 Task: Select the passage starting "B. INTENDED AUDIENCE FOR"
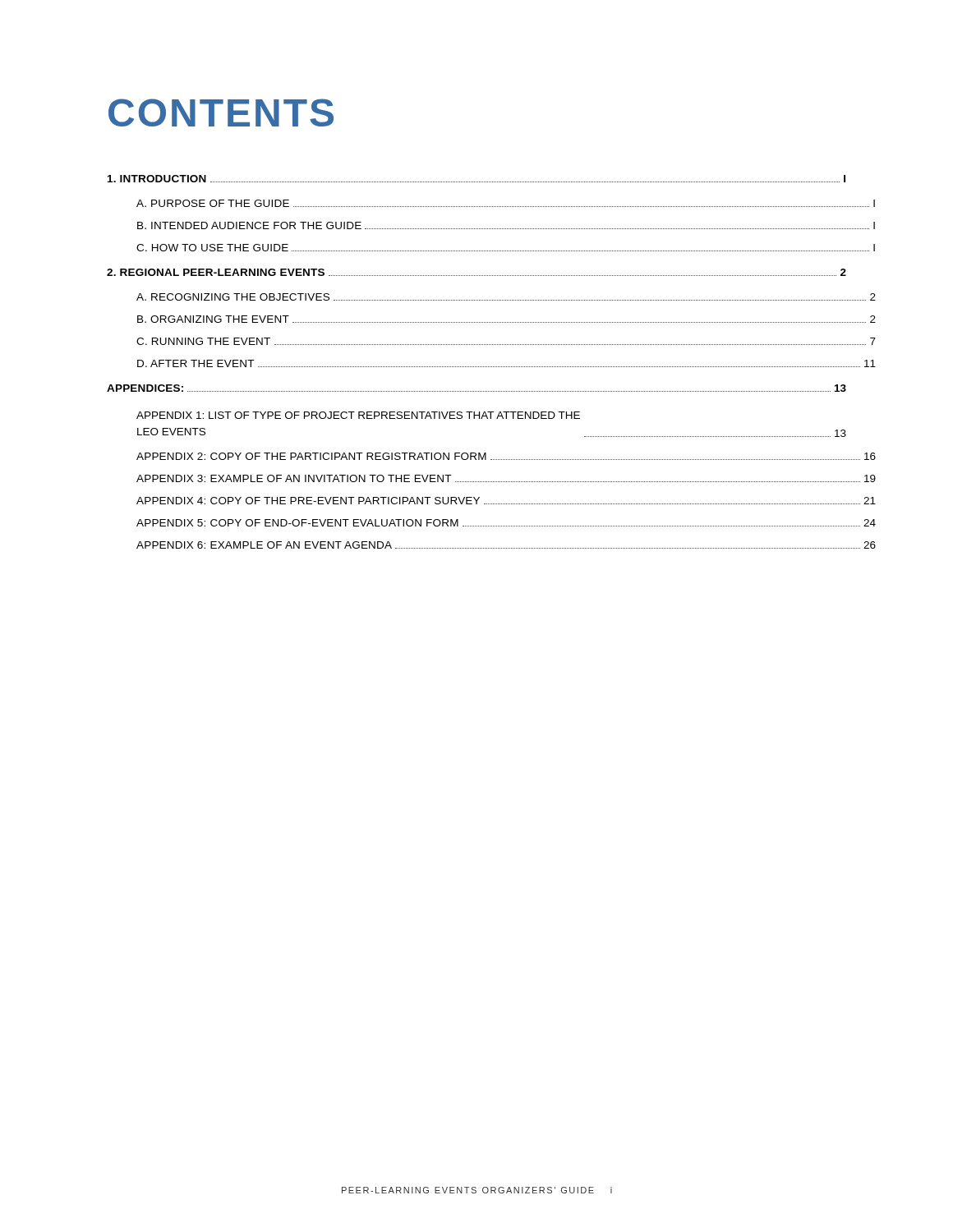(506, 225)
